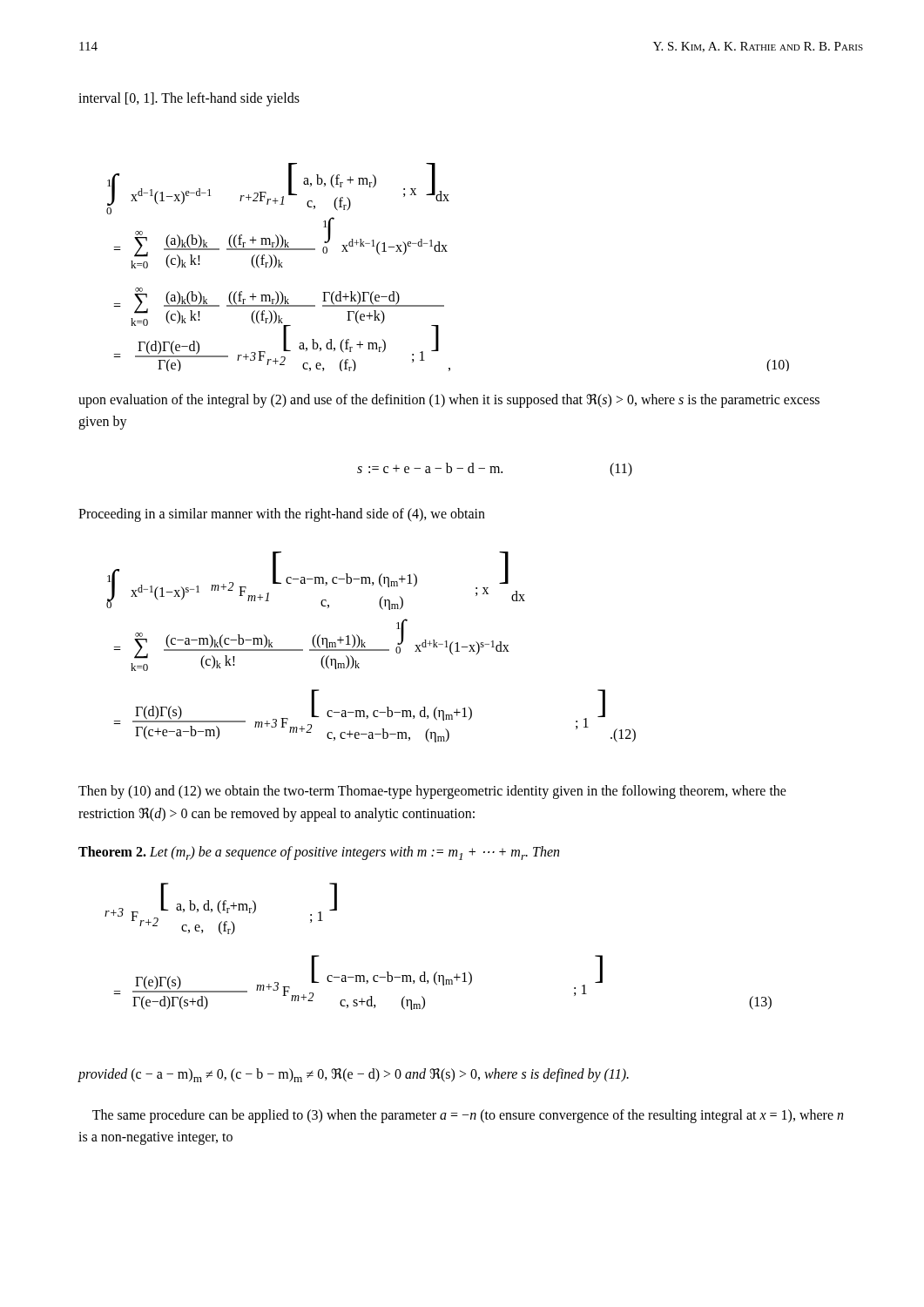Locate the formula that opens with "∫ 1 0 xd−1(1−x)e−d−1 r+2Fr+1 ["
The height and width of the screenshot is (1307, 924).
click(462, 249)
